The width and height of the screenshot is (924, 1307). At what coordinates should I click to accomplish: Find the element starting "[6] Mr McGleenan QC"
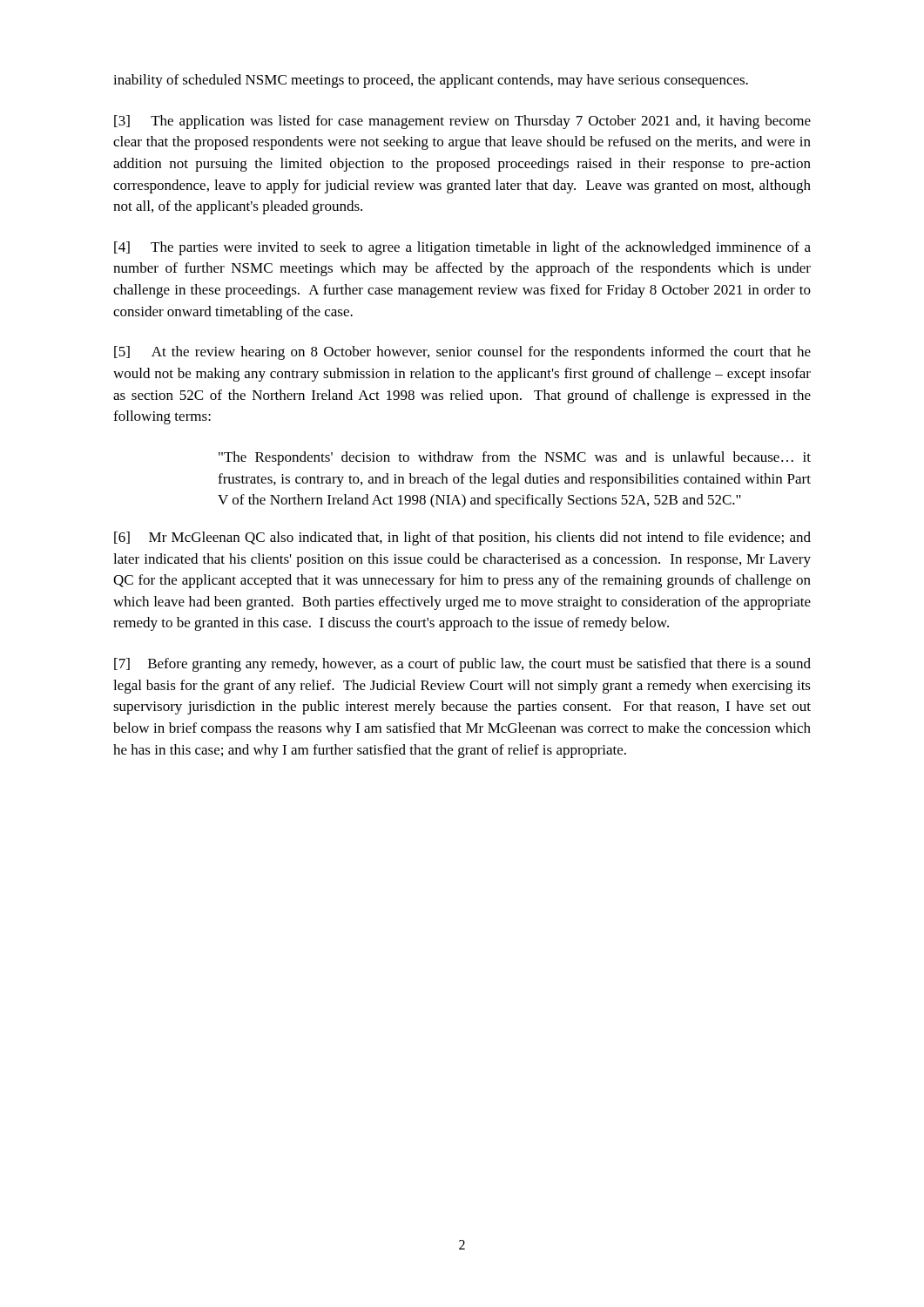click(x=462, y=580)
